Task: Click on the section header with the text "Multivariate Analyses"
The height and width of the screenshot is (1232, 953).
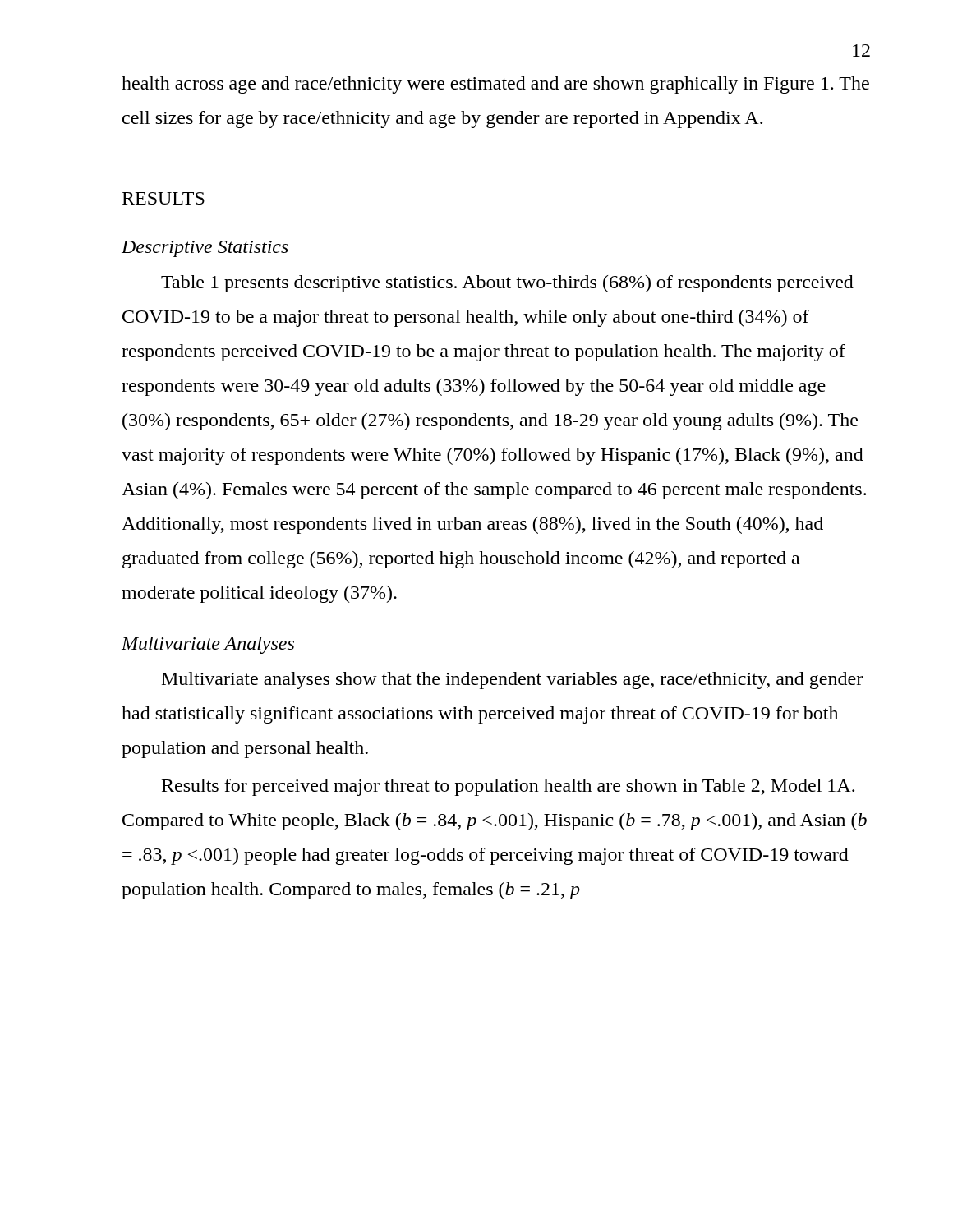Action: (x=208, y=643)
